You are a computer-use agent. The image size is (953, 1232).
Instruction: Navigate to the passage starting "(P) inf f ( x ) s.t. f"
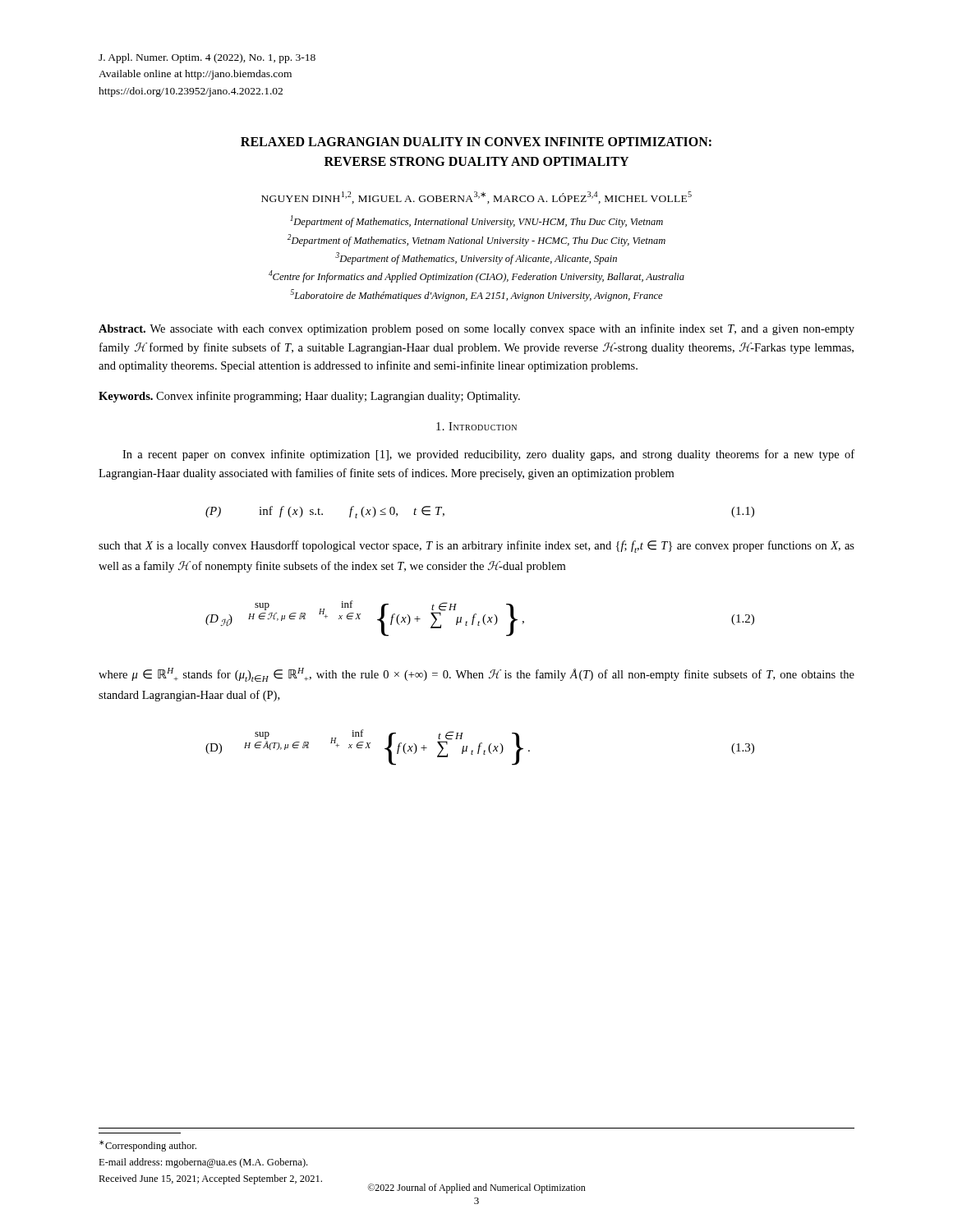click(x=289, y=512)
